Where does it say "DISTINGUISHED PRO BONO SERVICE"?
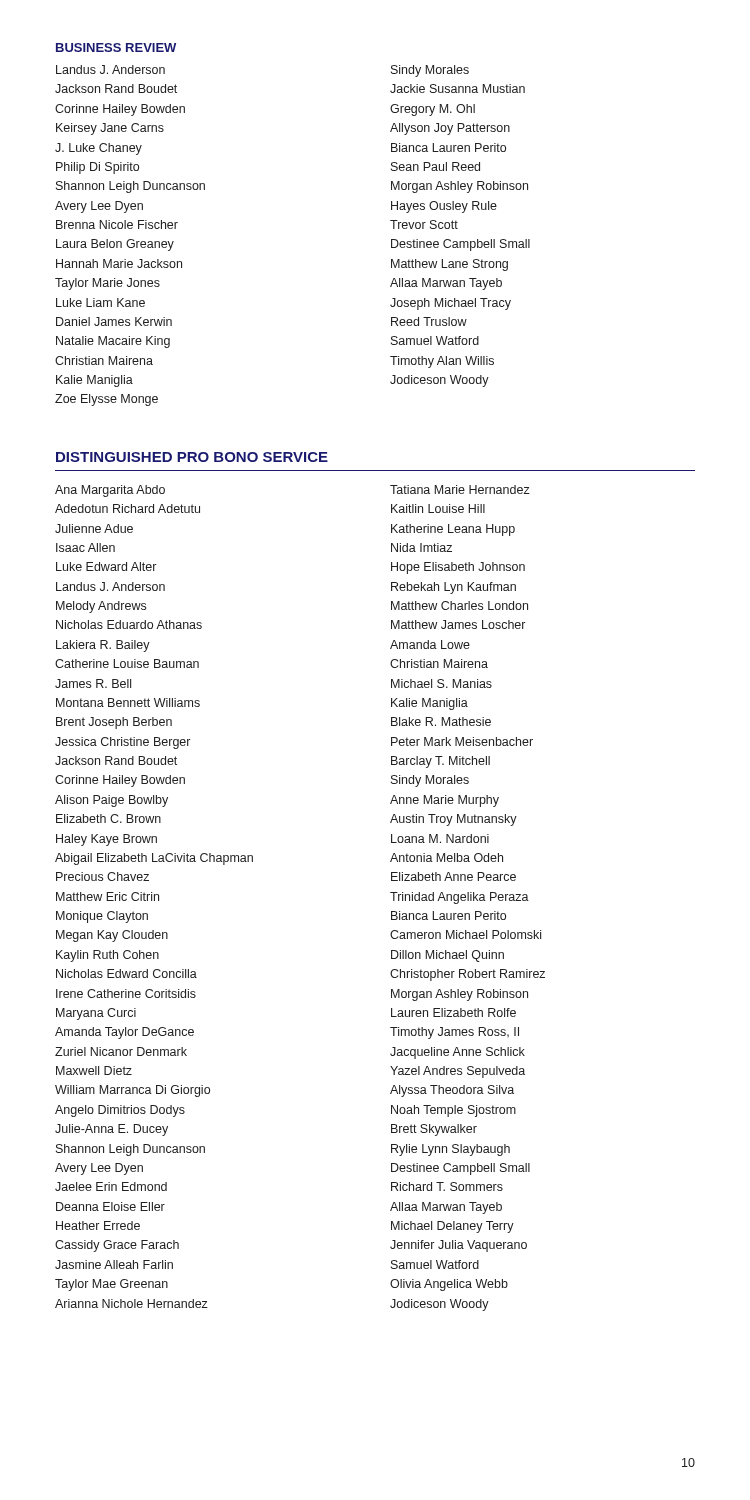Viewport: 750px width, 1500px height. point(192,456)
